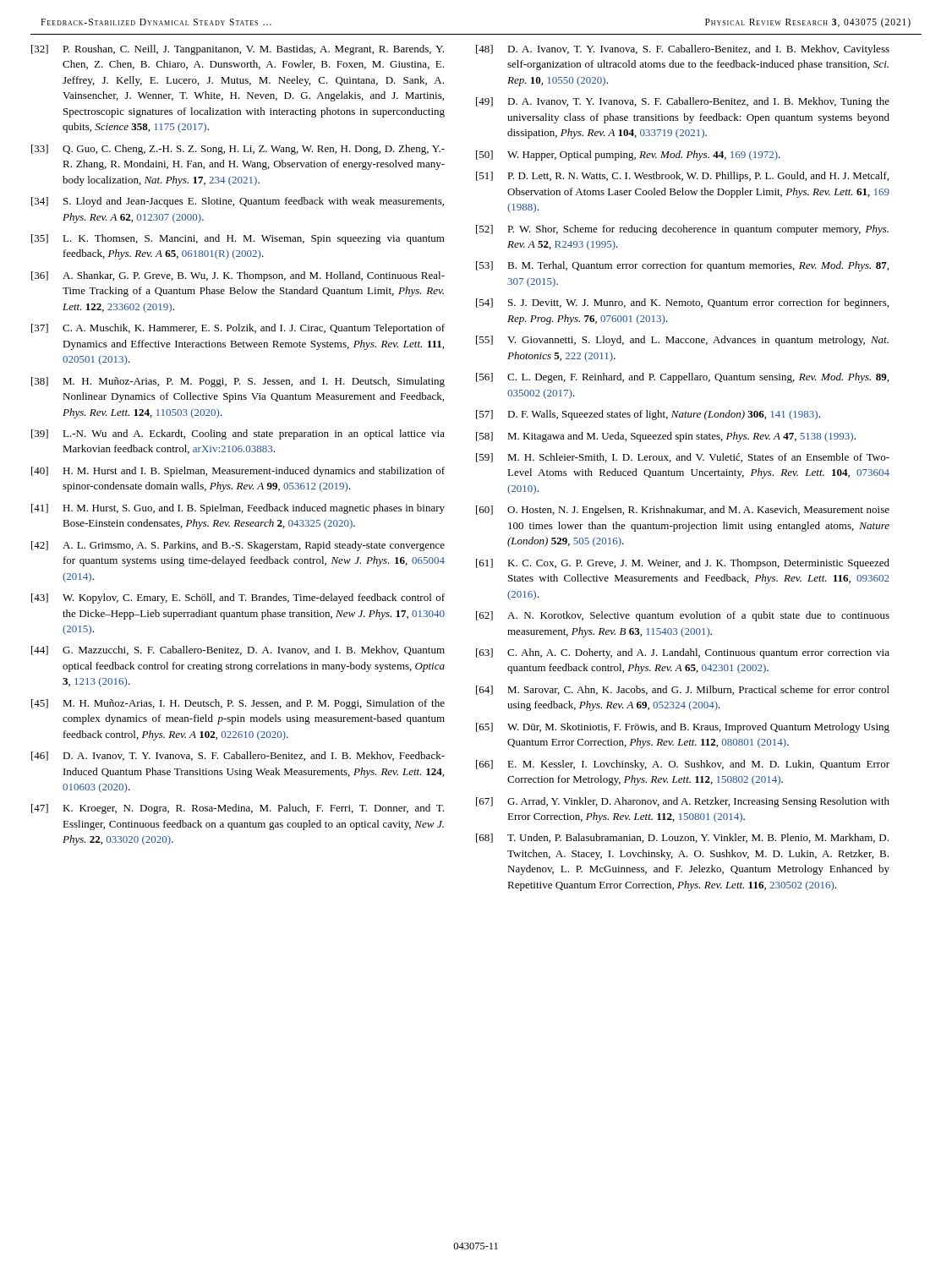Screen dimensions: 1268x952
Task: Find the block starting "[41] H. M. Hurst,"
Action: click(238, 516)
